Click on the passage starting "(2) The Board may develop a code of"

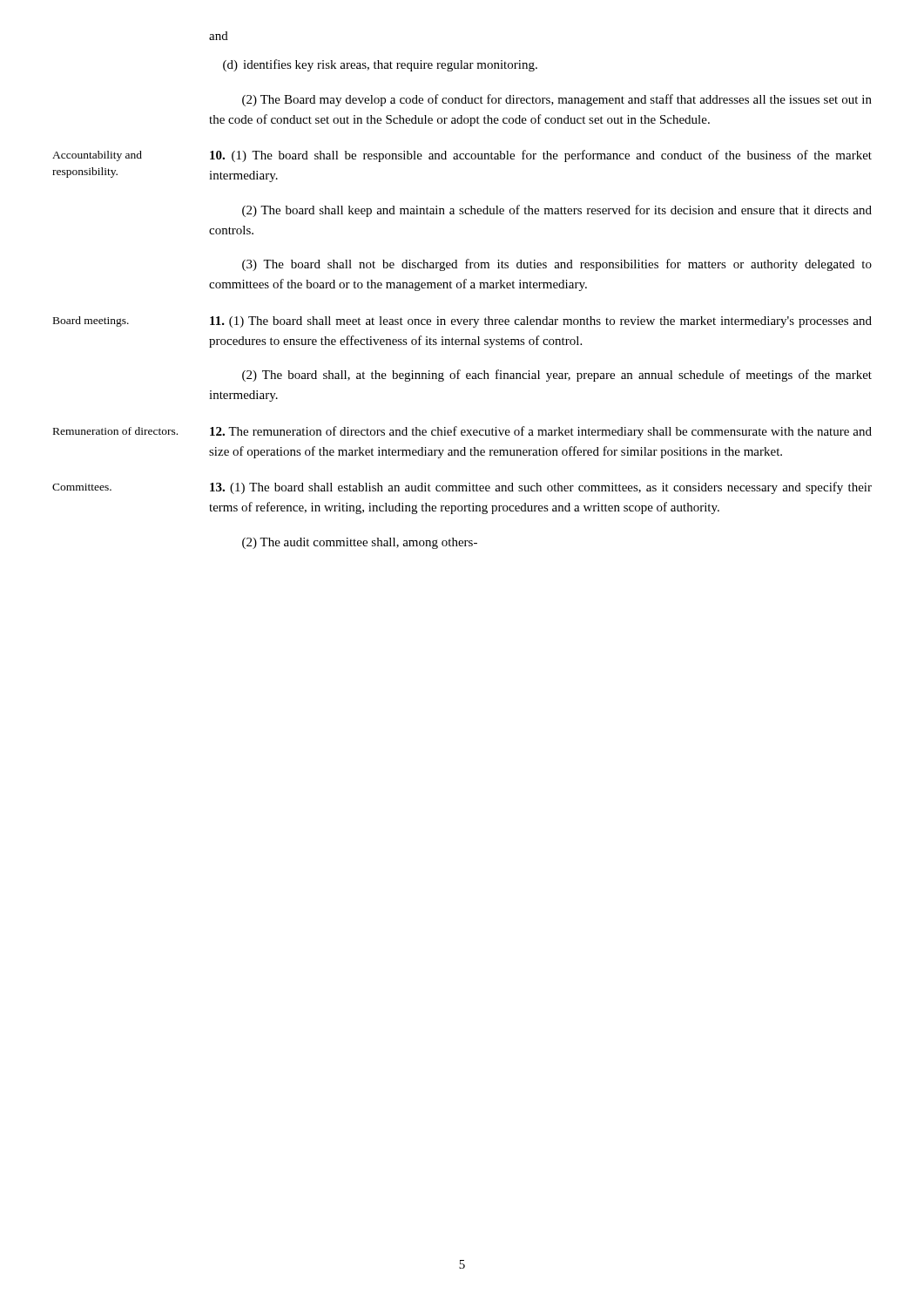tap(540, 109)
